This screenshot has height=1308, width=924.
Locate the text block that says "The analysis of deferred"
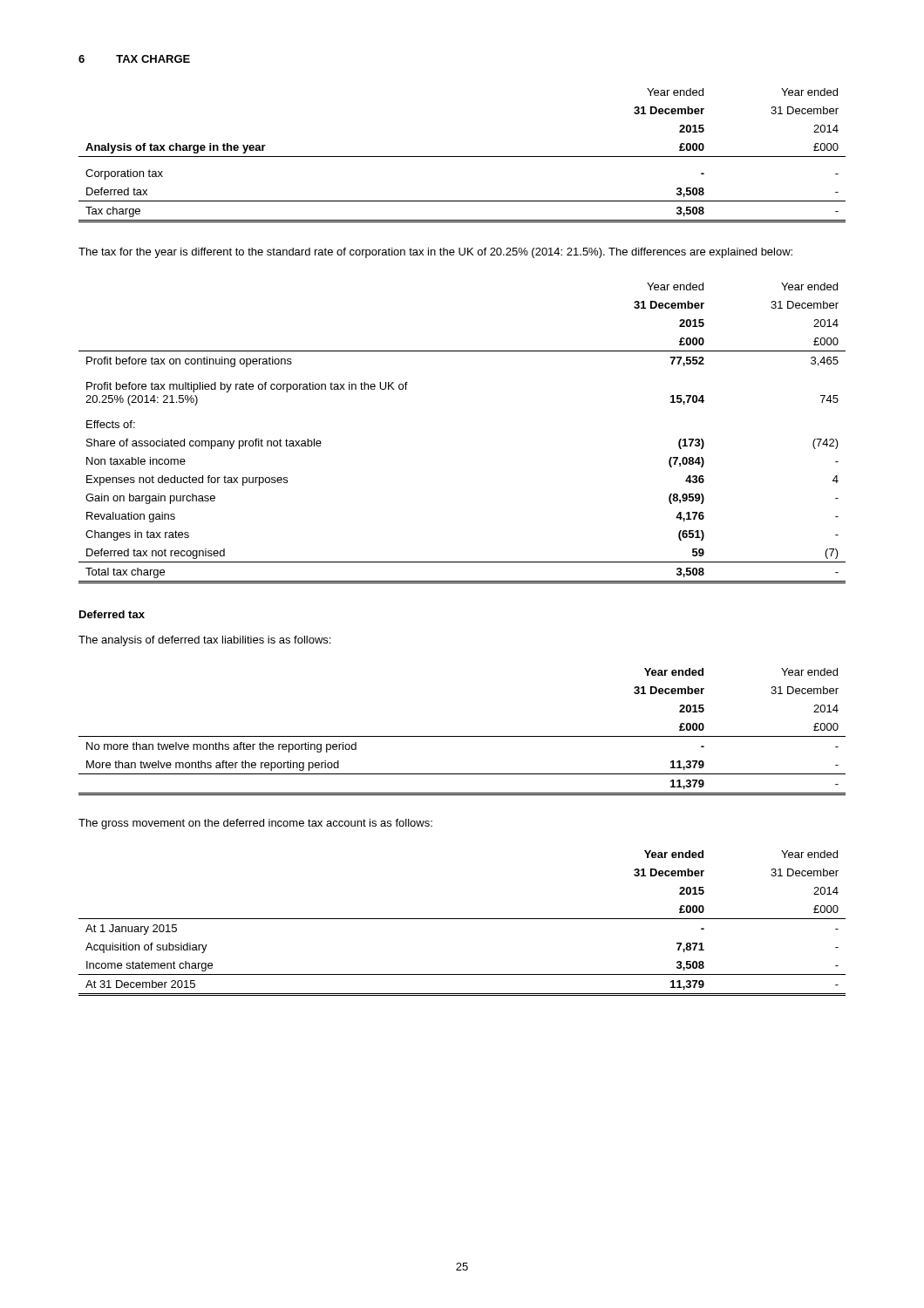[x=205, y=640]
